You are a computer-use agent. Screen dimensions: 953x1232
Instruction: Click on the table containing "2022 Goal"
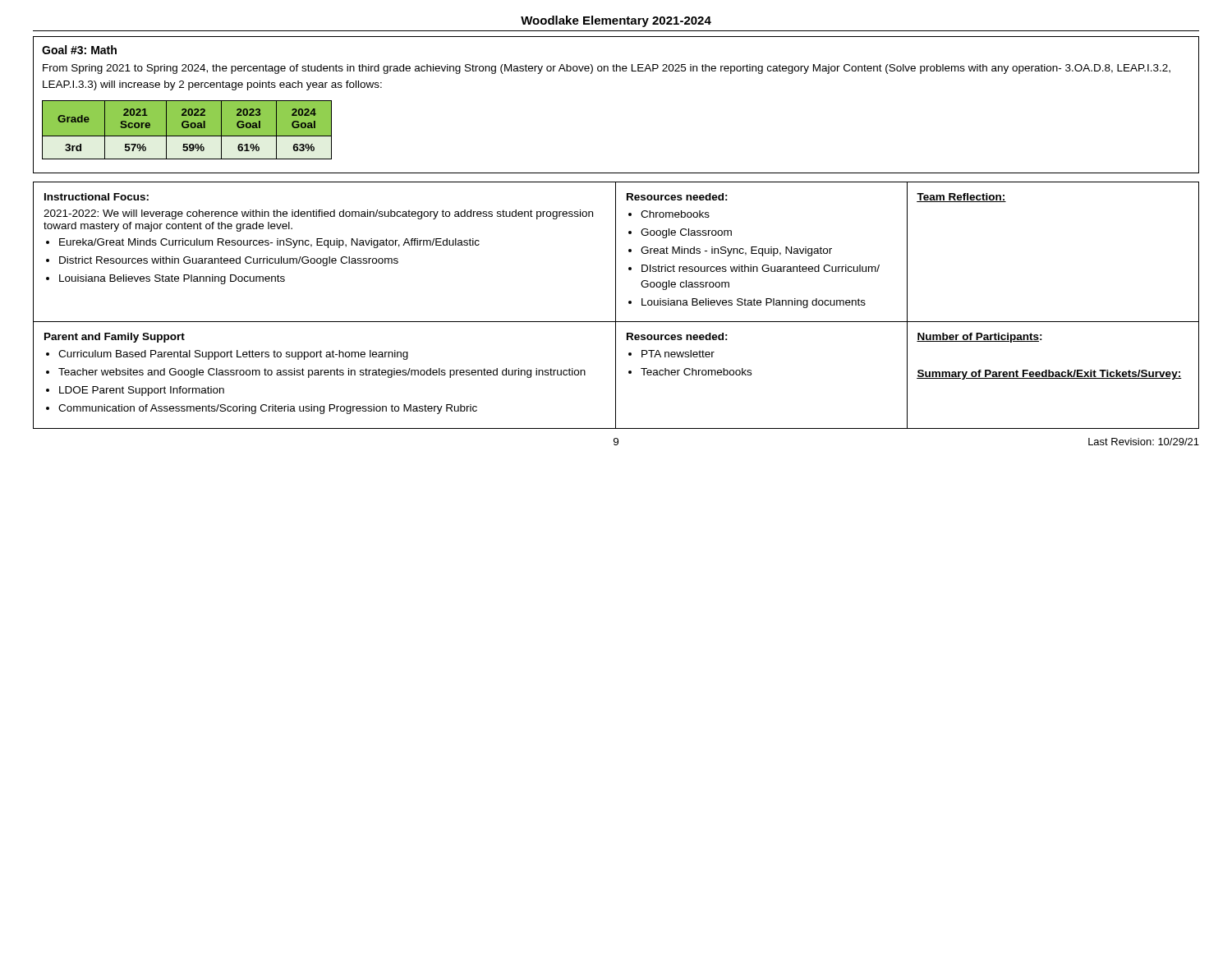tap(616, 130)
